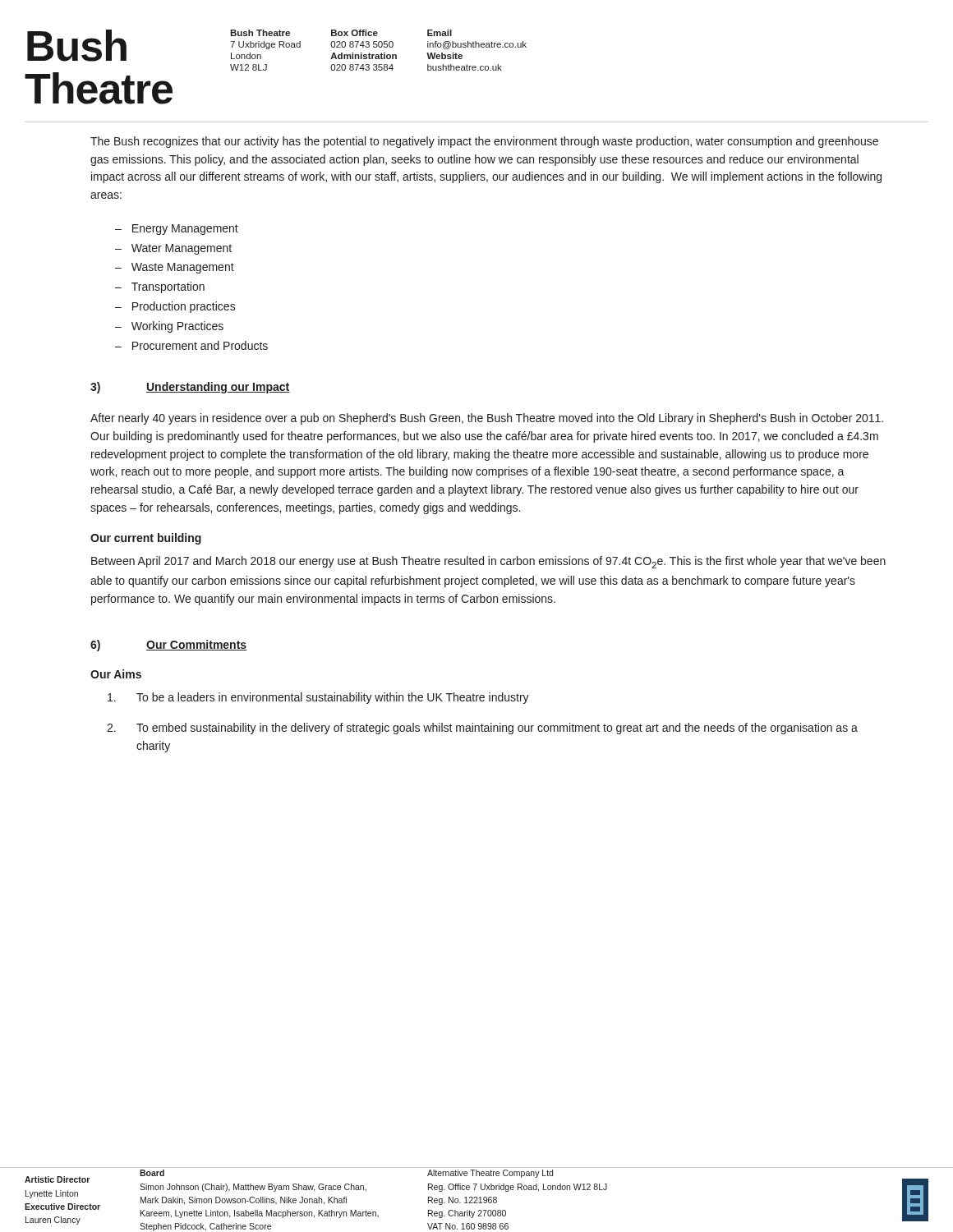Locate the text block containing "The Bush recognizes that our activity has the"

pyautogui.click(x=486, y=168)
